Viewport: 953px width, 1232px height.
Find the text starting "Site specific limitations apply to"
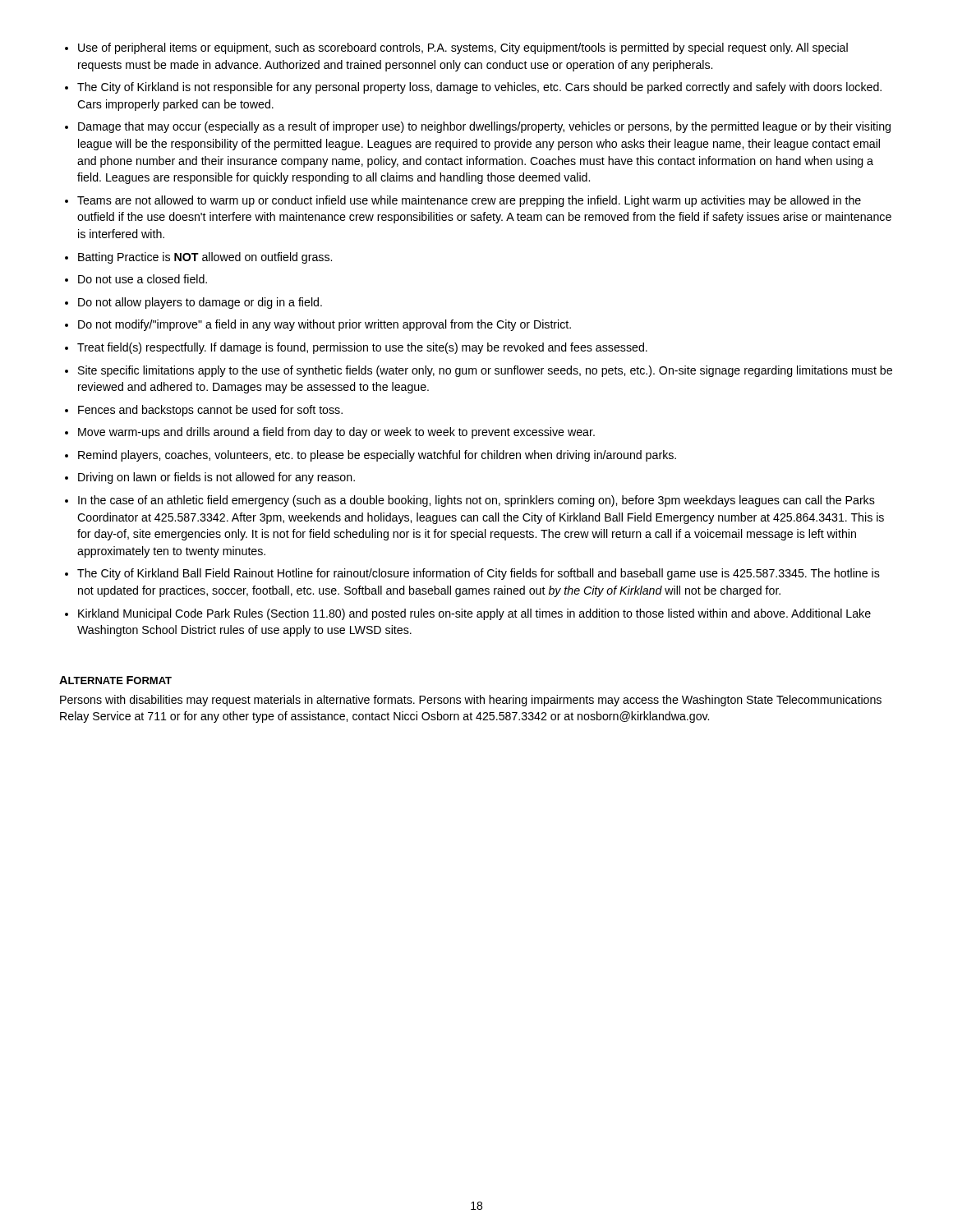coord(485,378)
